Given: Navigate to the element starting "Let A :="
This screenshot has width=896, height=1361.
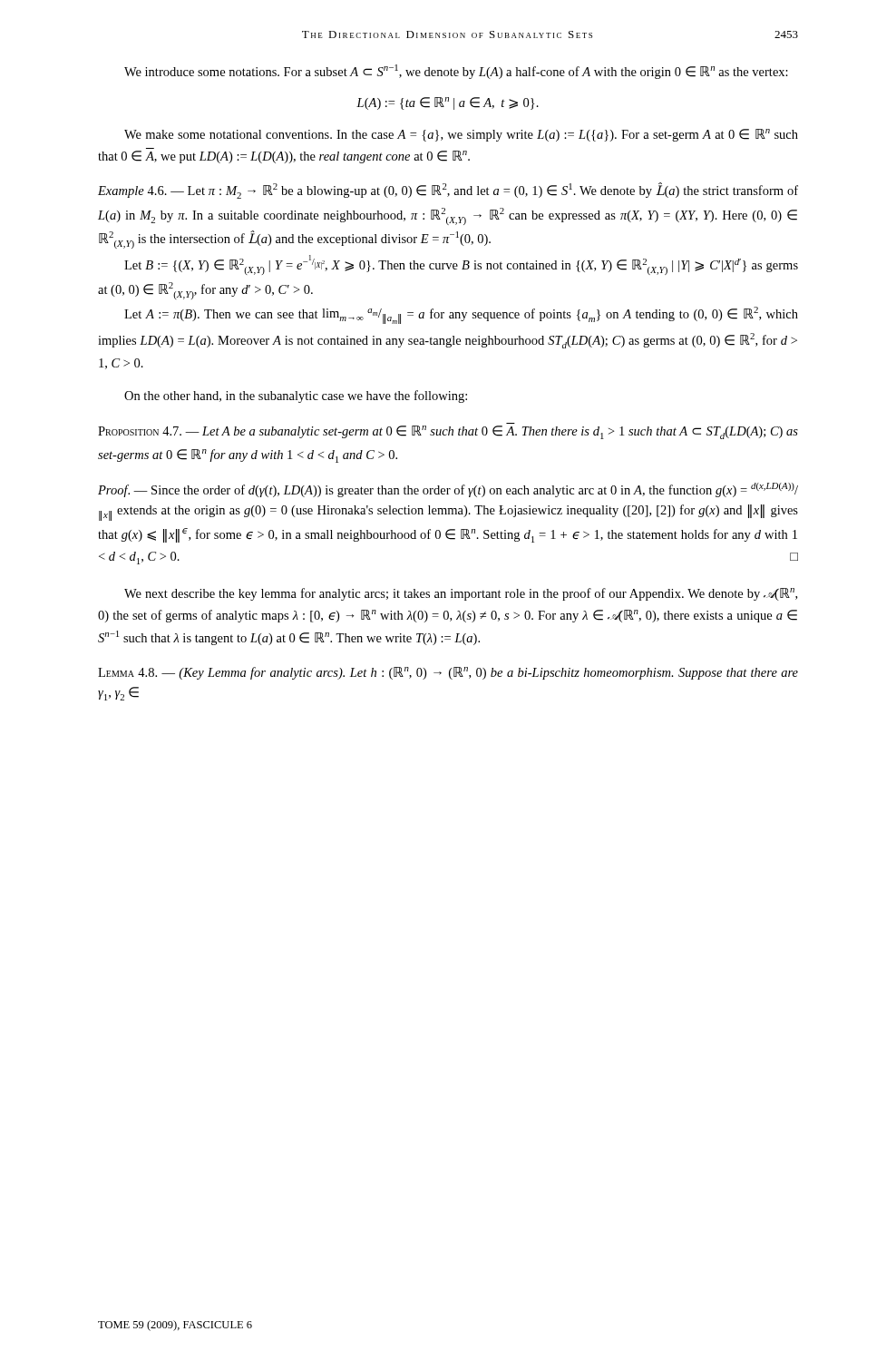Looking at the screenshot, I should coord(448,337).
